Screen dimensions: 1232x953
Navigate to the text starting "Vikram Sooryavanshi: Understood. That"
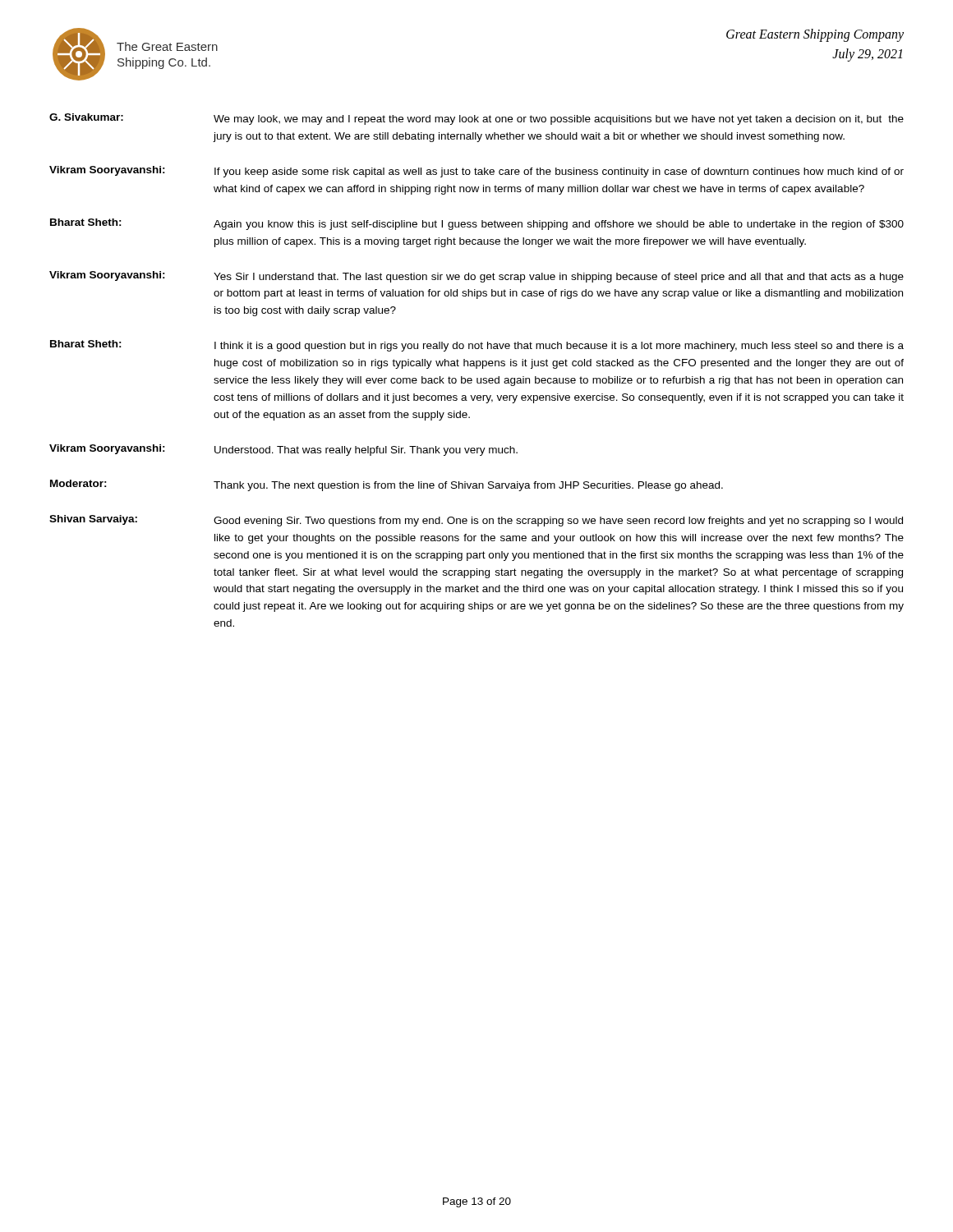pos(476,450)
